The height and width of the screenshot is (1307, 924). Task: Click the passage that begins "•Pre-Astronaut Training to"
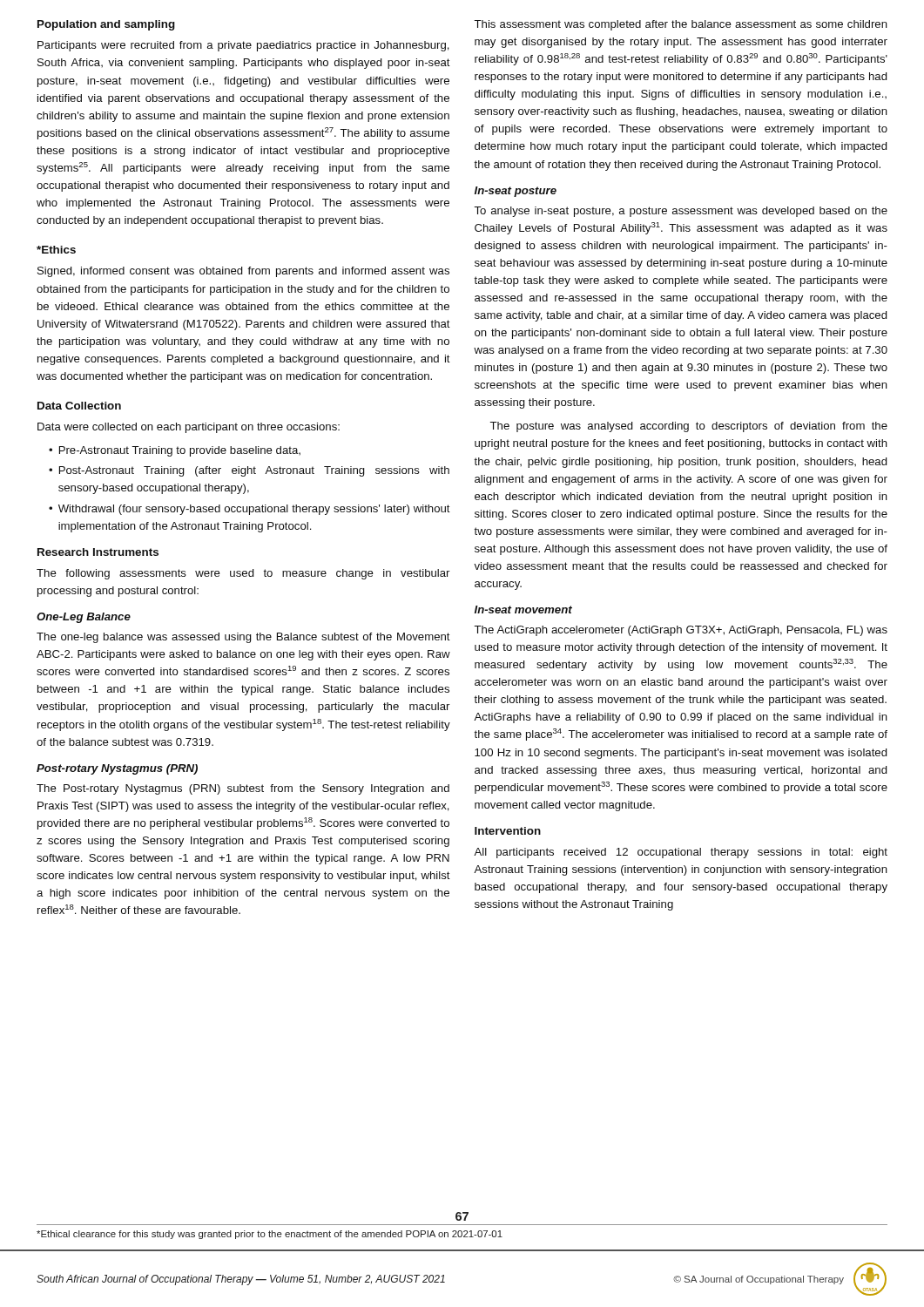pyautogui.click(x=175, y=451)
